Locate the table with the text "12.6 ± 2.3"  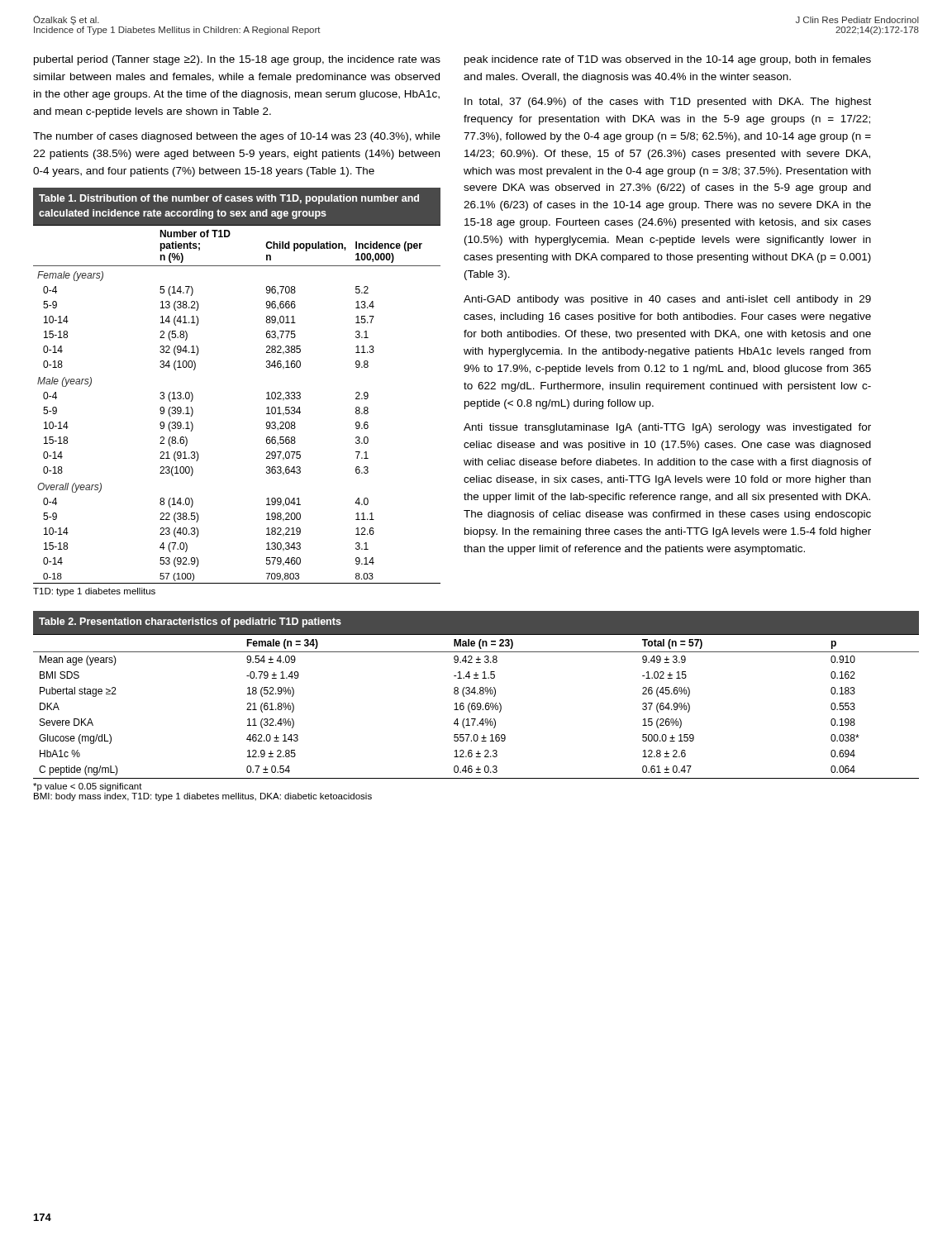(476, 718)
